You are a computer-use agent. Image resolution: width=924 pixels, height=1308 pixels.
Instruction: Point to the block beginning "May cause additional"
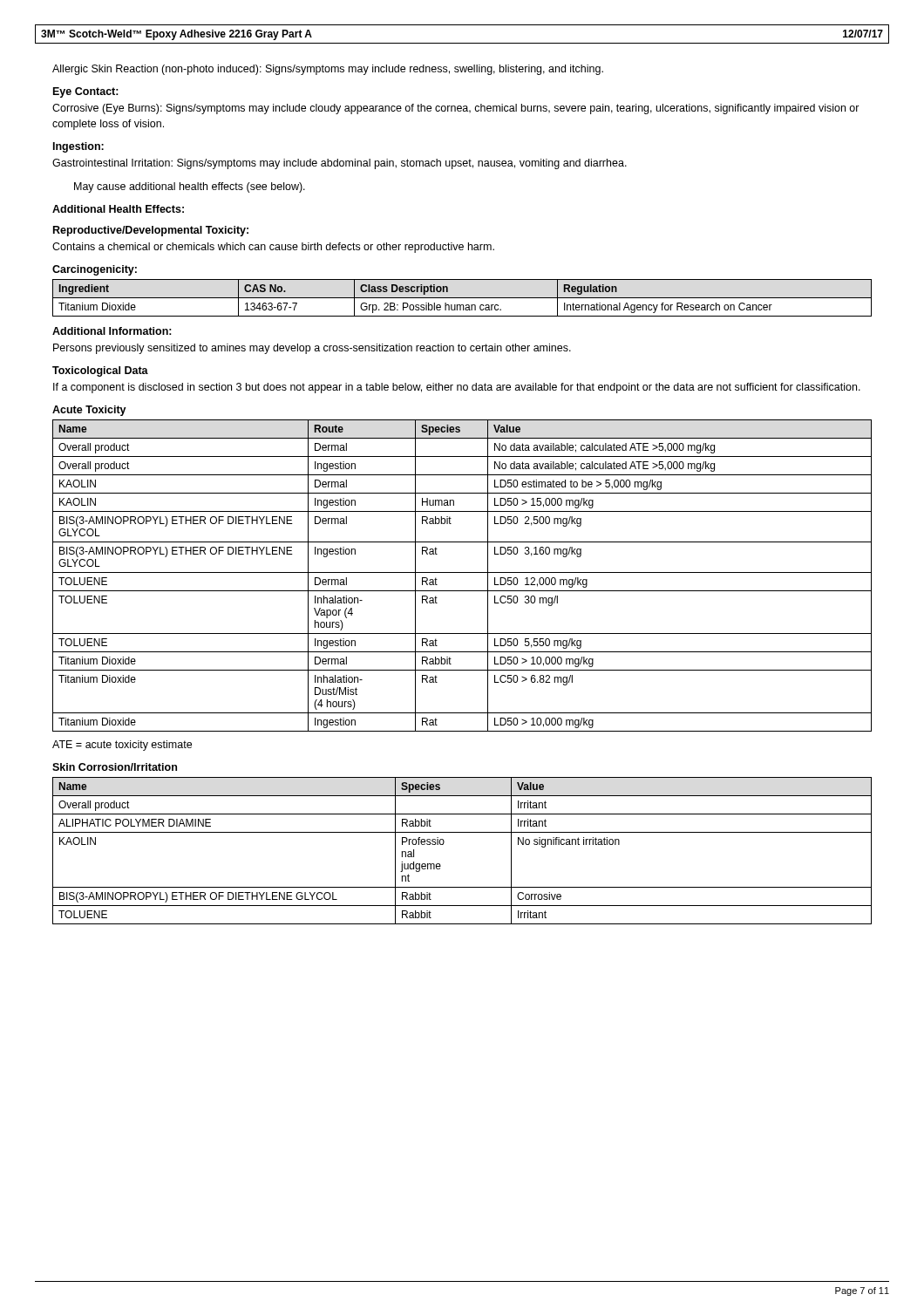[189, 186]
